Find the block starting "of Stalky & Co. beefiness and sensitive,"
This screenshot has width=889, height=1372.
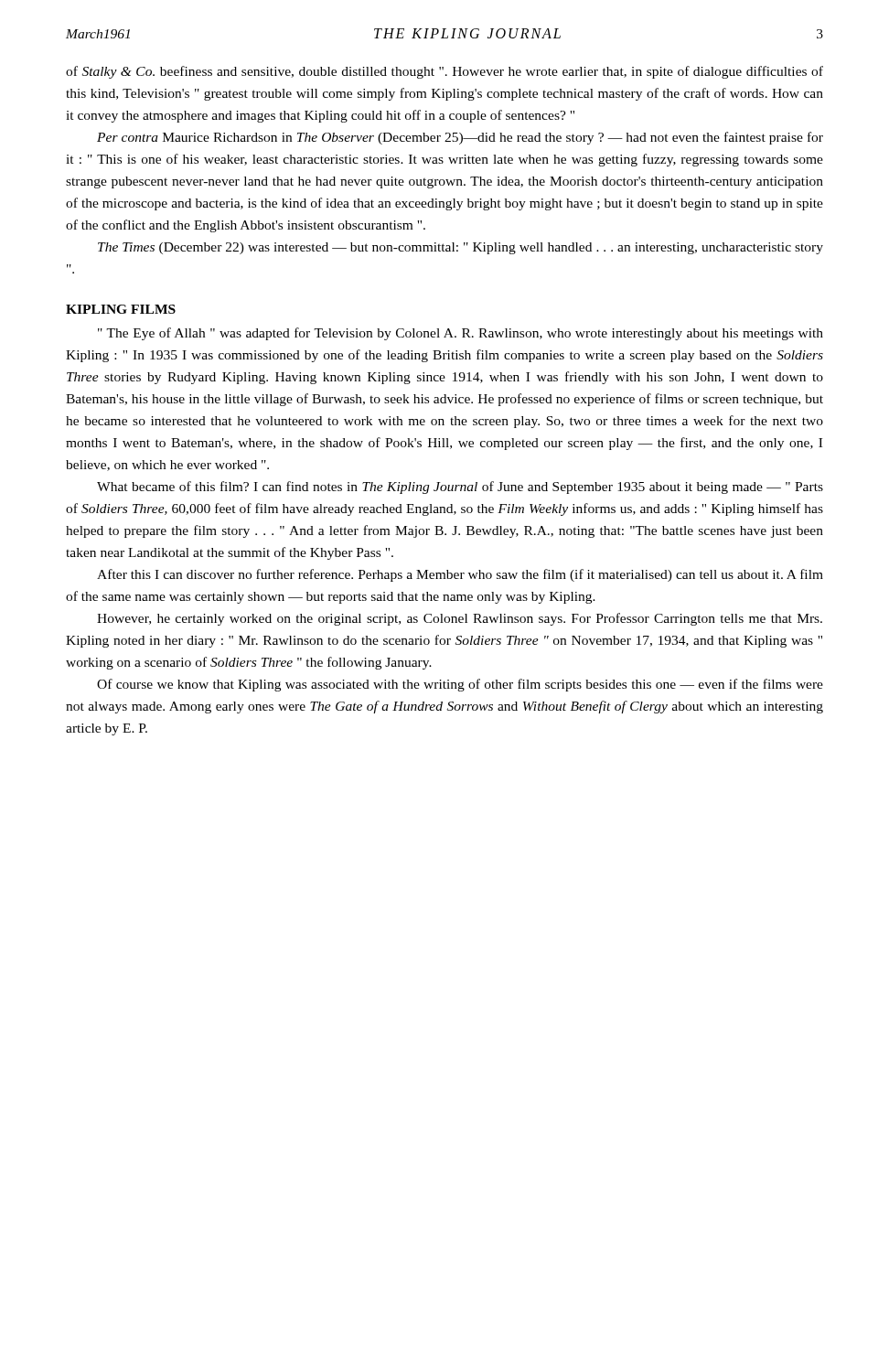coord(444,93)
